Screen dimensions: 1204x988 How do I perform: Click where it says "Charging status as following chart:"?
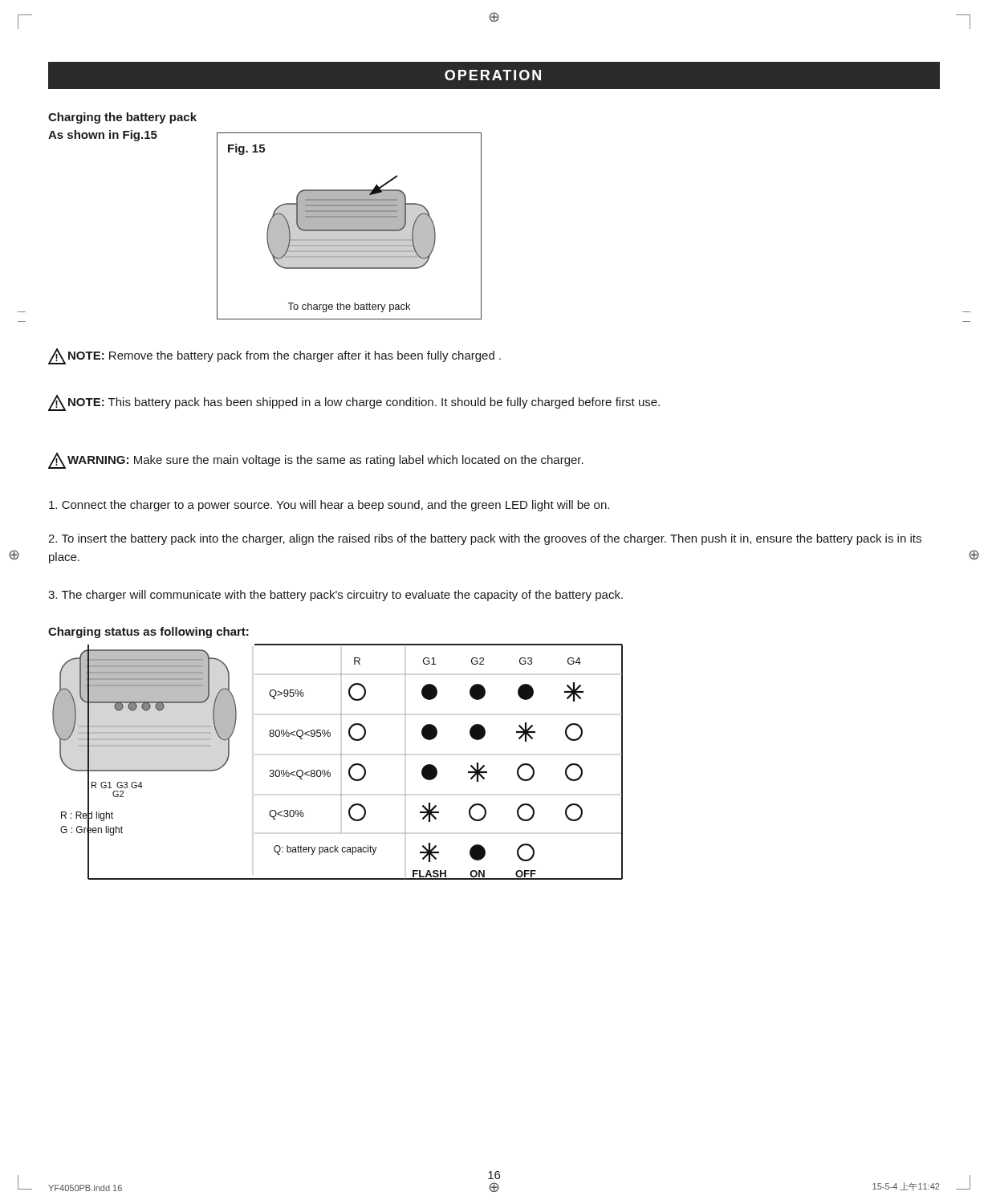pos(149,631)
